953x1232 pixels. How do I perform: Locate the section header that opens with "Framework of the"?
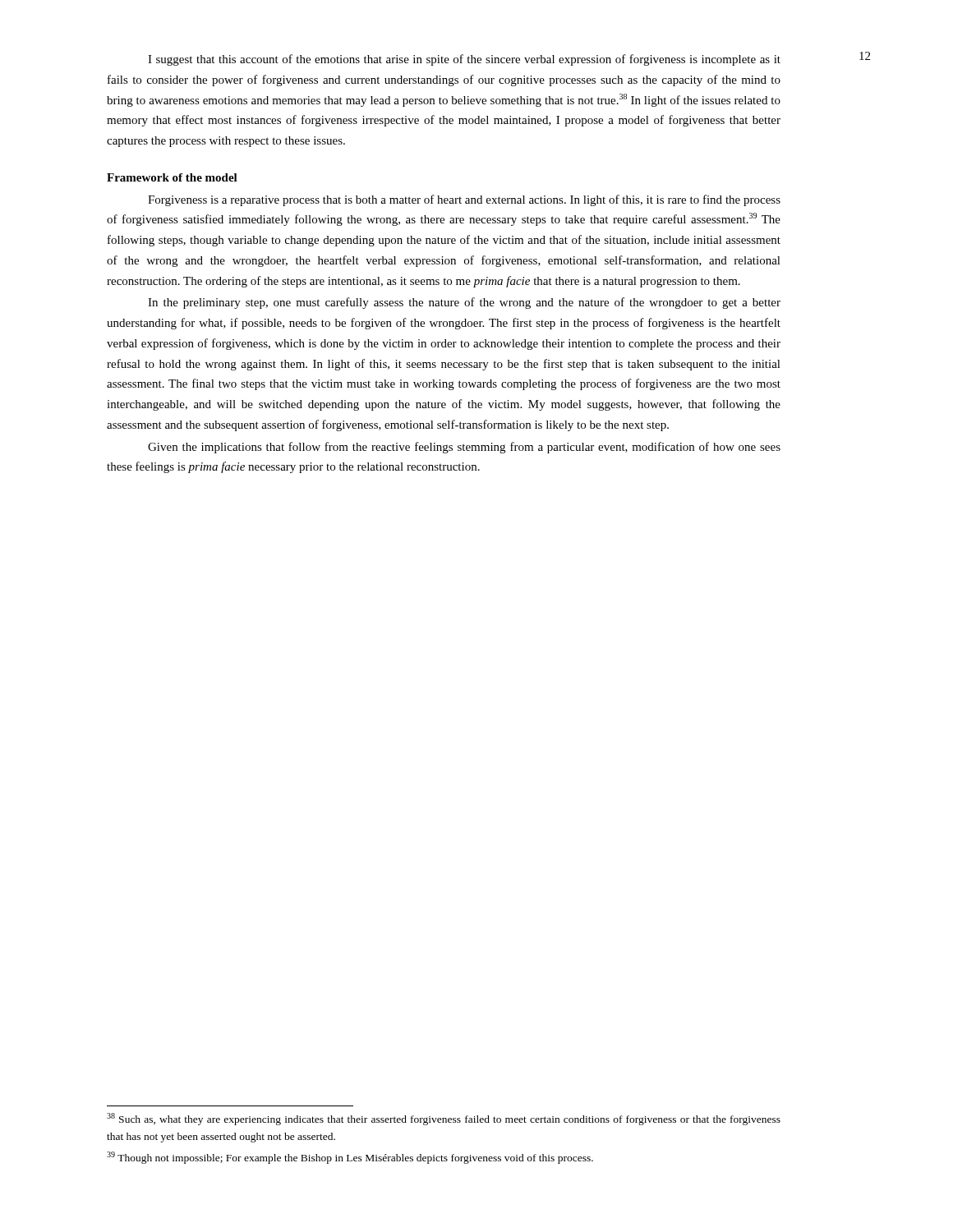[172, 177]
